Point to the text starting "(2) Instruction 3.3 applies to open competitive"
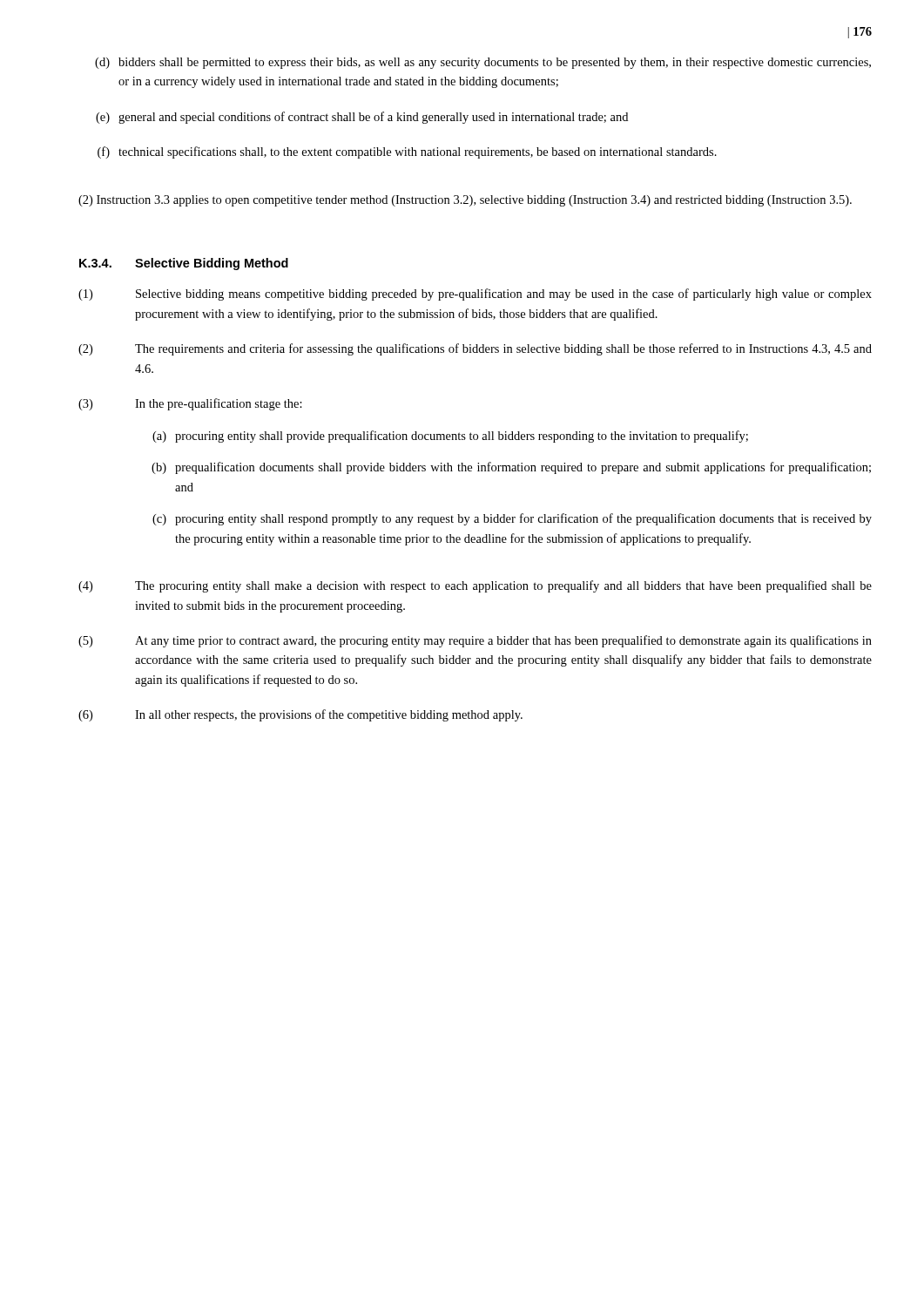 465,199
